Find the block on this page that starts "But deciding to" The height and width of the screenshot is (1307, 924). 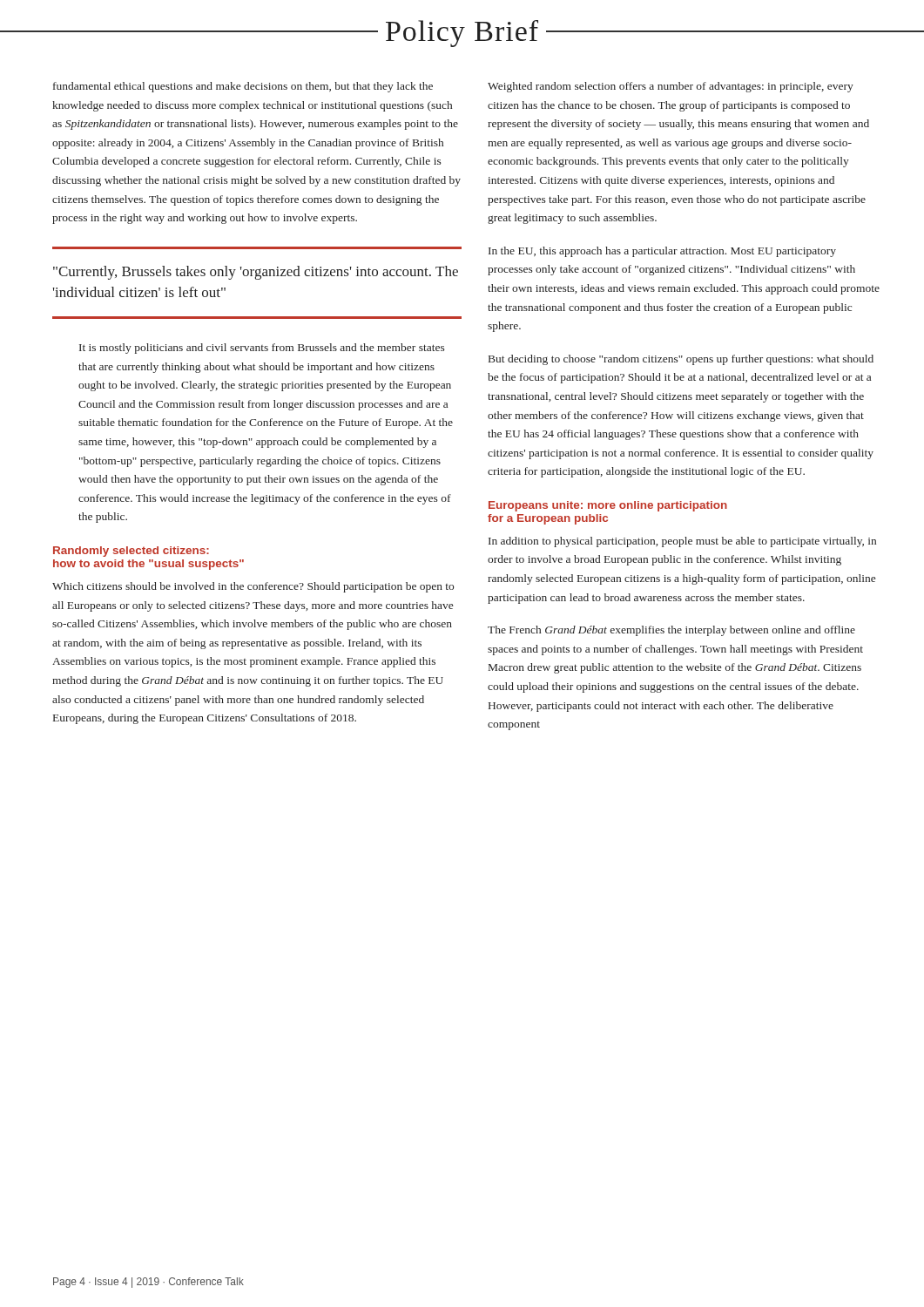[681, 415]
